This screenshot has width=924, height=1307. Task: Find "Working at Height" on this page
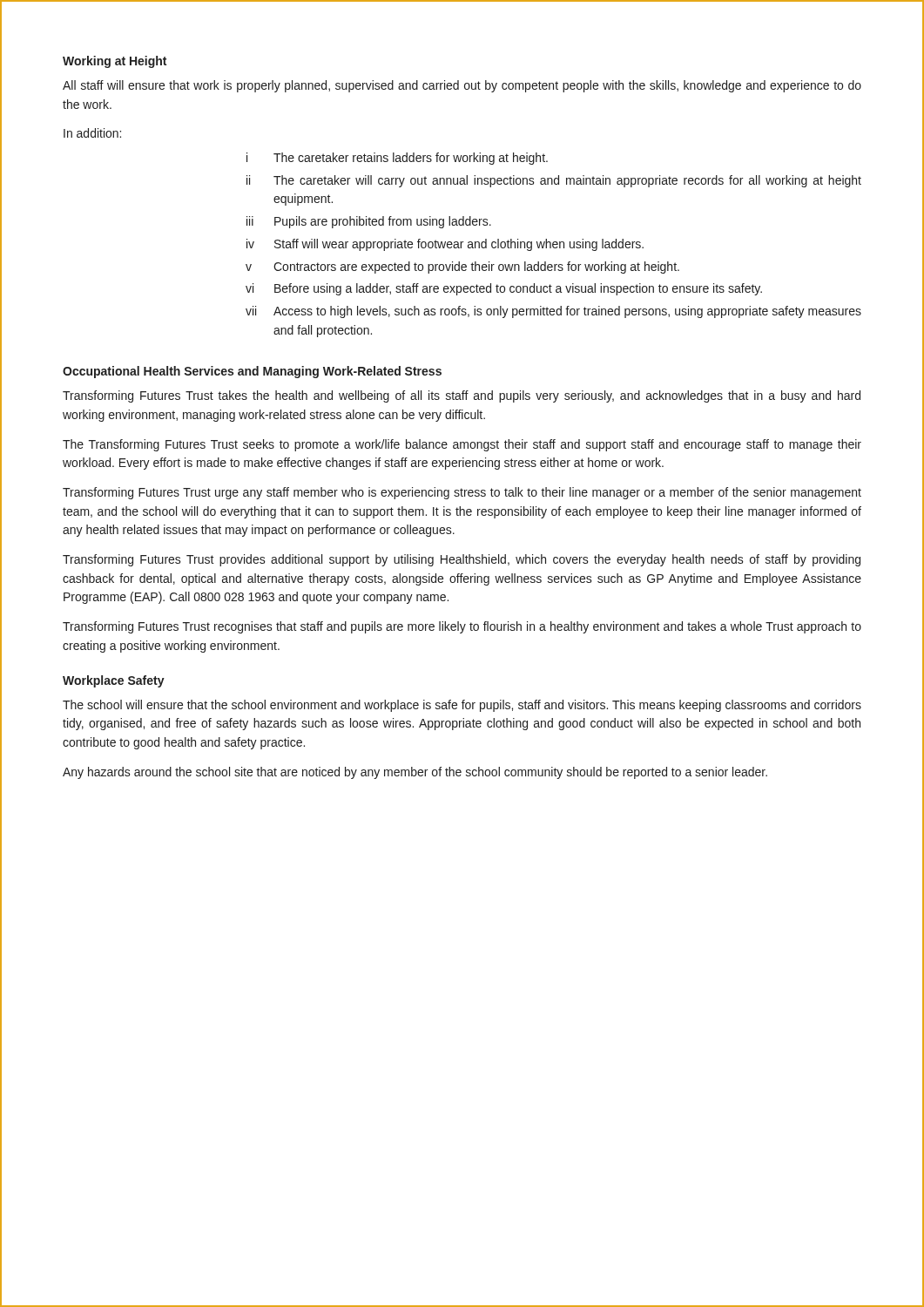115,61
